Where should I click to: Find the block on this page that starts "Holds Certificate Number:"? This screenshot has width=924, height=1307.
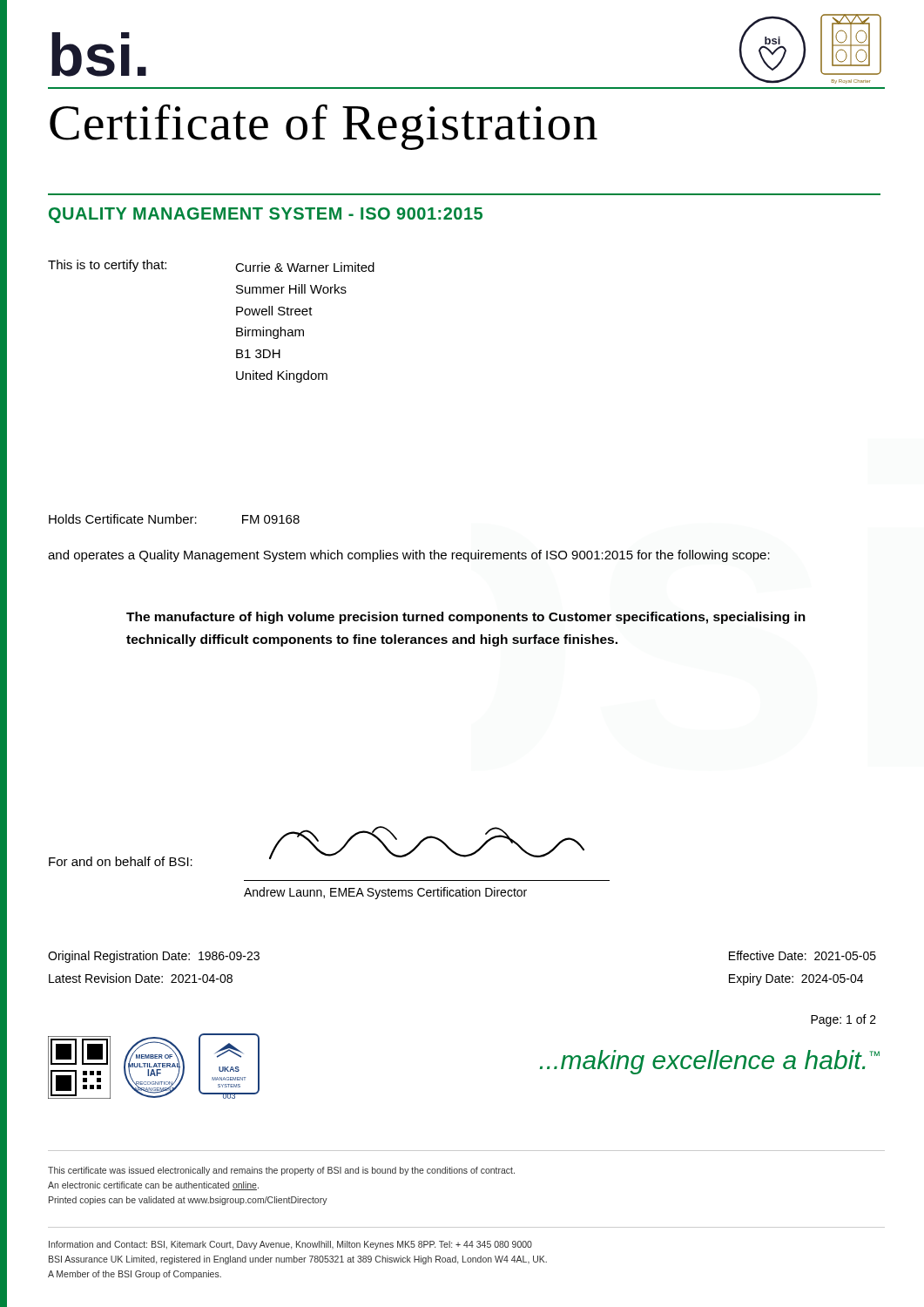174,519
